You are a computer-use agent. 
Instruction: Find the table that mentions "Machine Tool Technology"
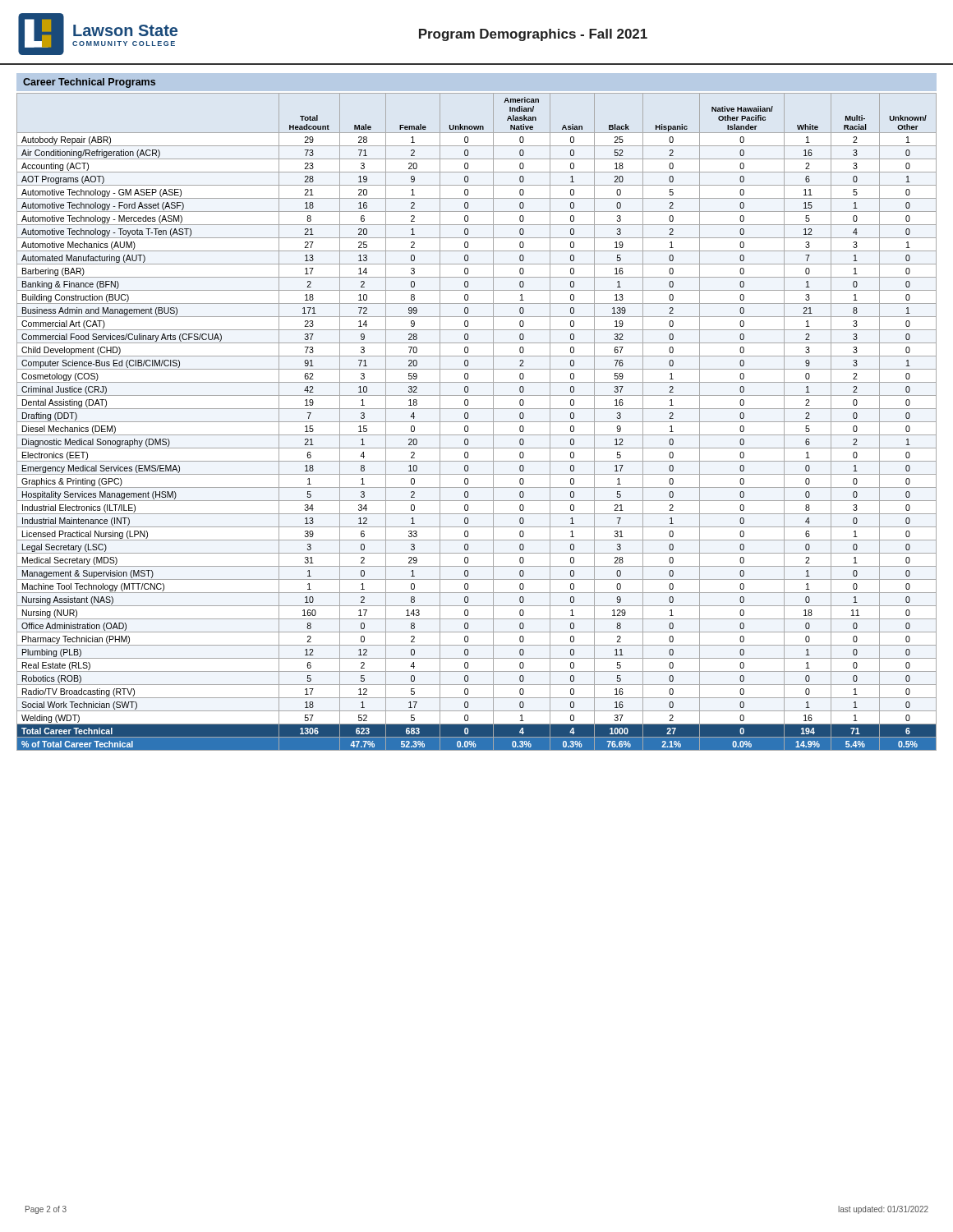coord(476,422)
